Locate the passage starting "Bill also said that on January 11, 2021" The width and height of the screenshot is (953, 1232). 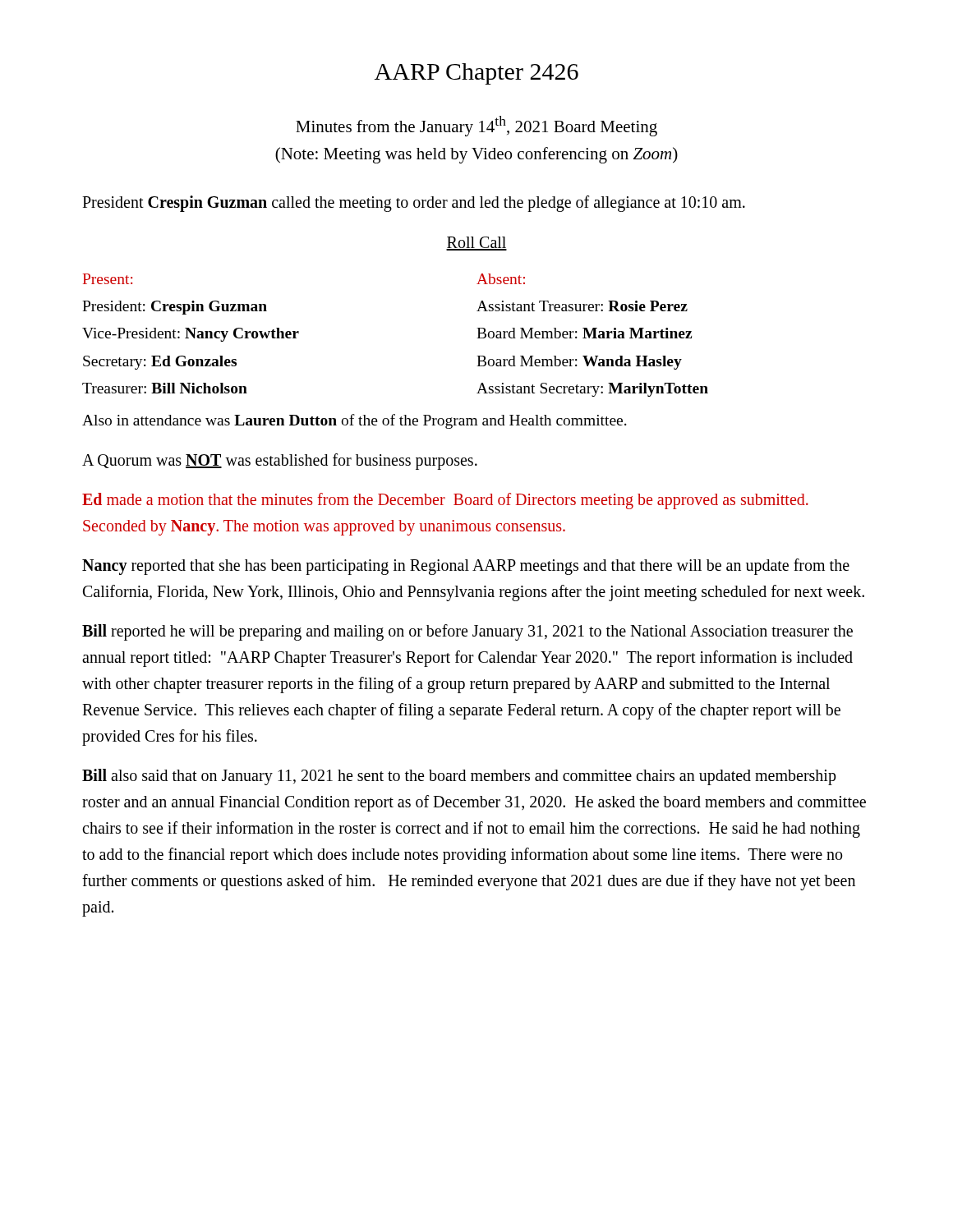[474, 841]
